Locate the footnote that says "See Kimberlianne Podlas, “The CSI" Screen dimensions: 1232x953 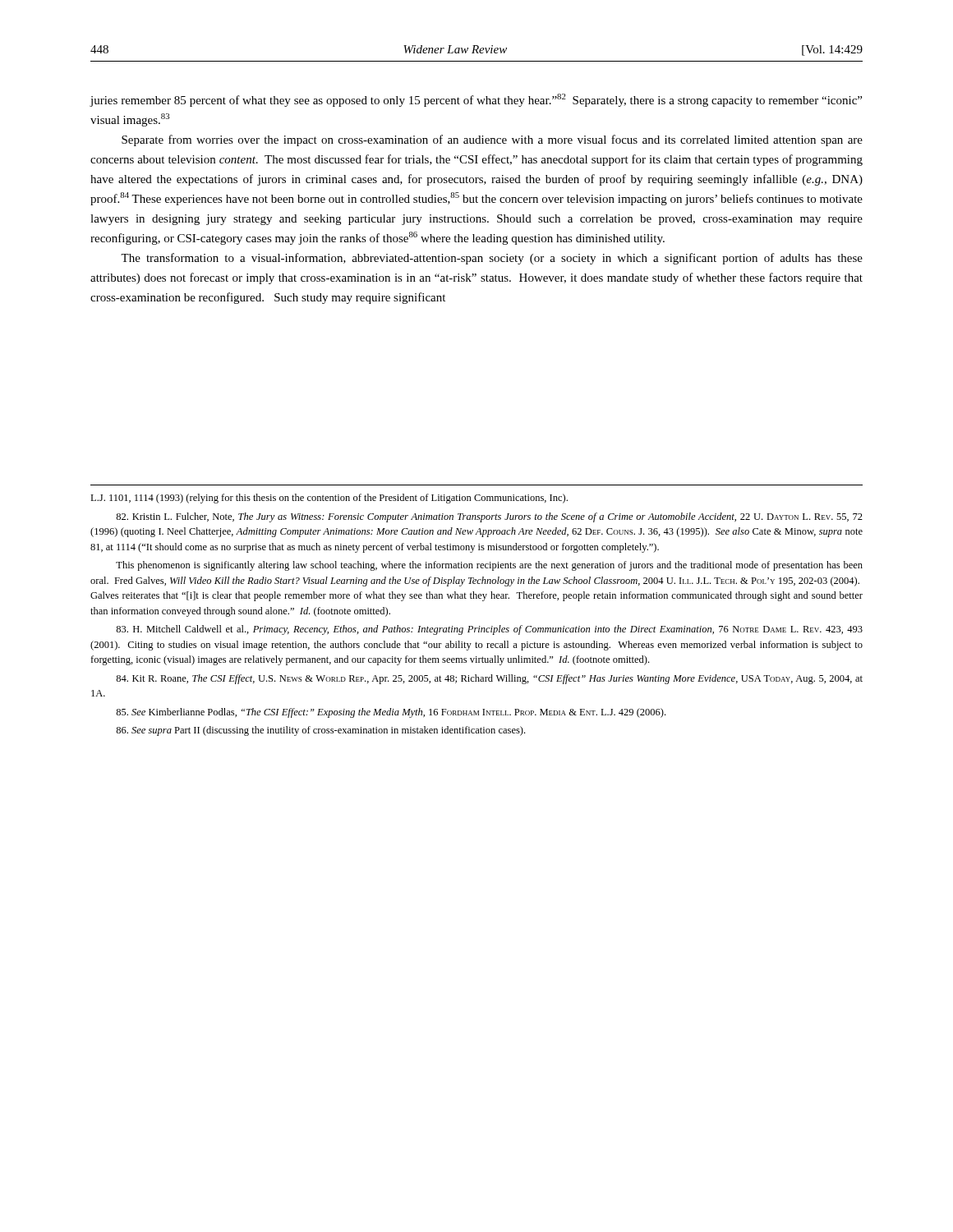476,712
